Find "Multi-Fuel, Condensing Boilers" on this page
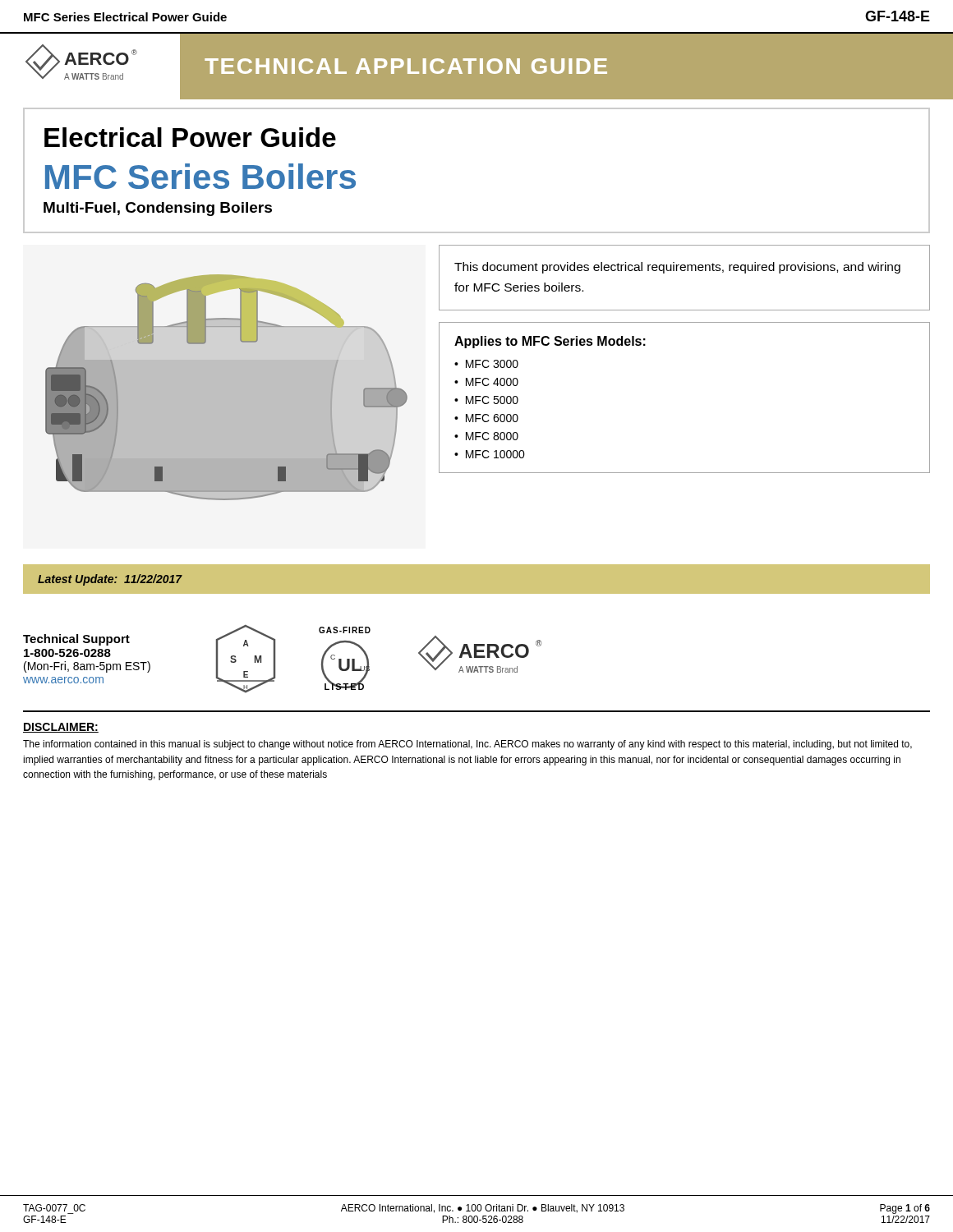This screenshot has width=953, height=1232. tap(158, 207)
